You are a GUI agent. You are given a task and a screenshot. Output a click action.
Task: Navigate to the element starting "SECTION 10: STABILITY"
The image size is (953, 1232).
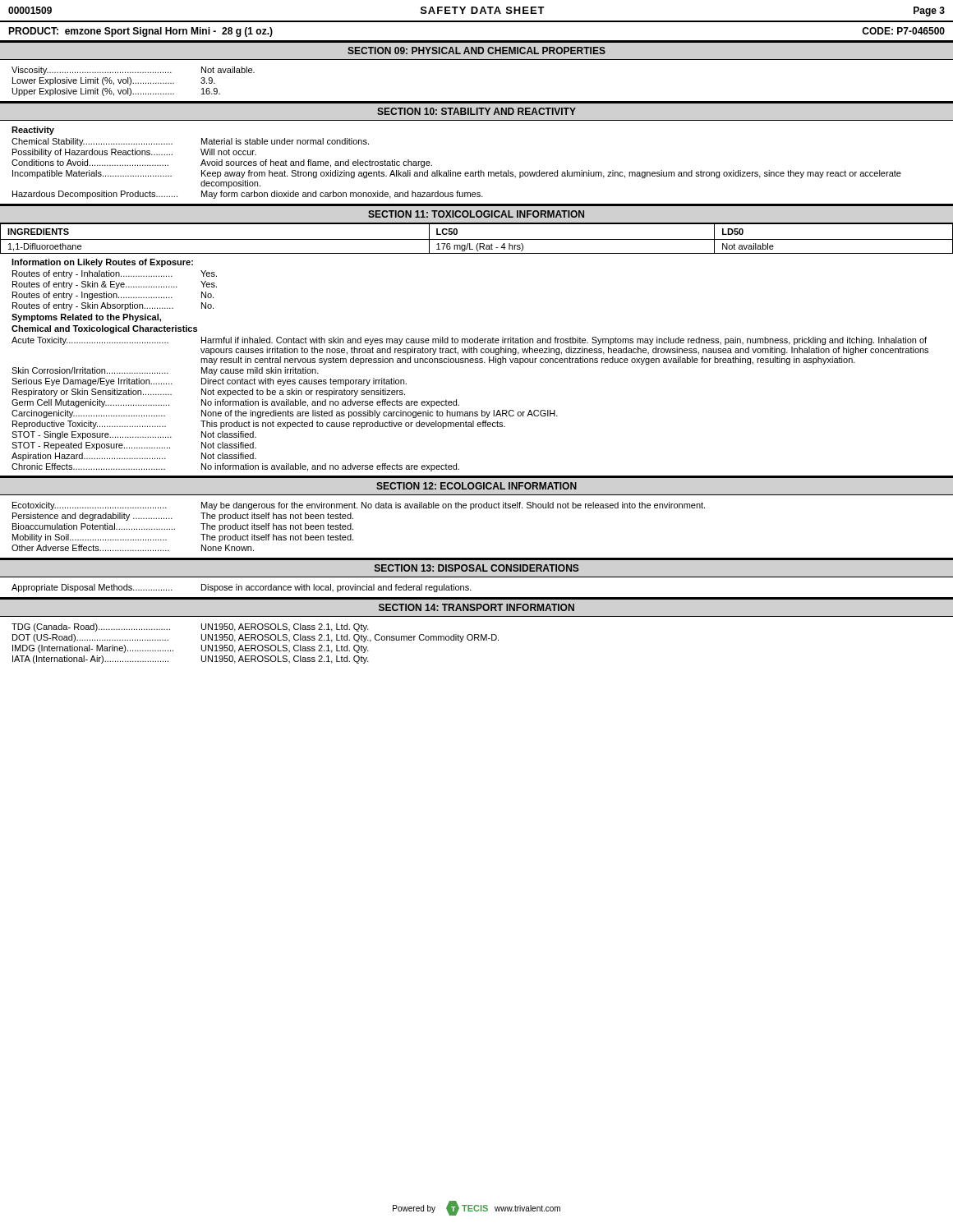[476, 112]
